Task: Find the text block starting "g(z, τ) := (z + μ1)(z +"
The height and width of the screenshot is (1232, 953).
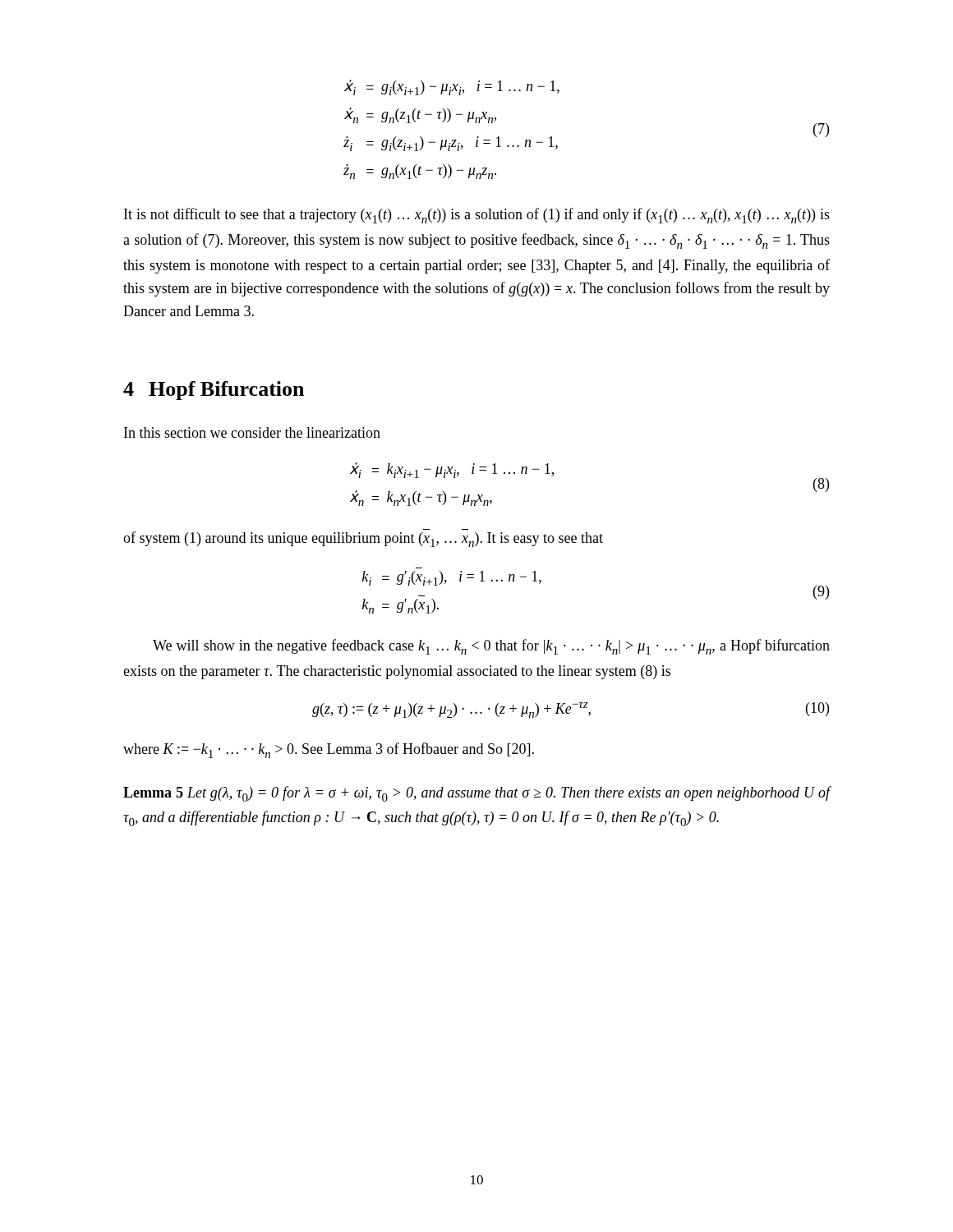Action: (476, 709)
